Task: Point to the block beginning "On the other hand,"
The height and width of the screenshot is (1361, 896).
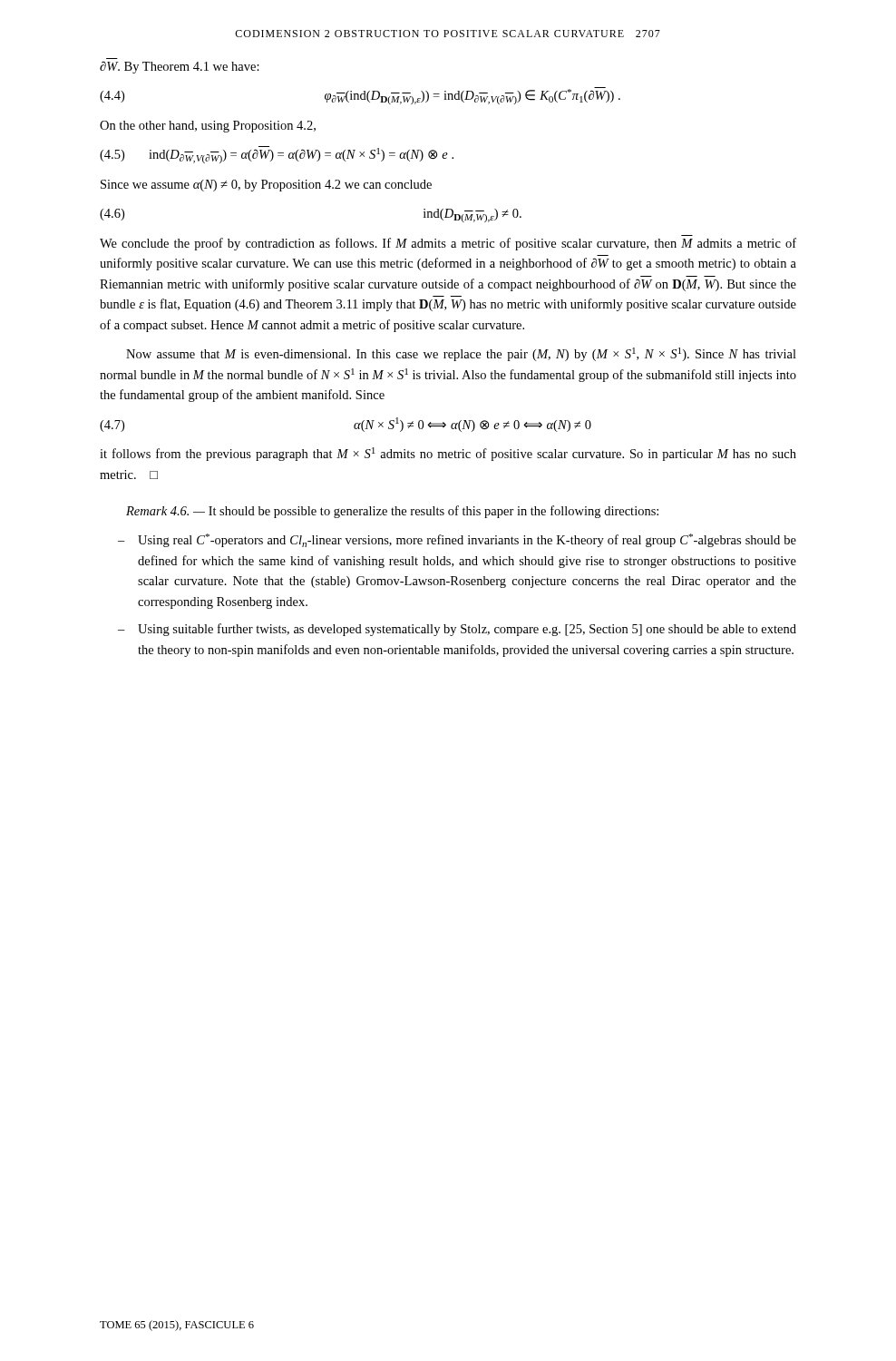Action: (x=208, y=127)
